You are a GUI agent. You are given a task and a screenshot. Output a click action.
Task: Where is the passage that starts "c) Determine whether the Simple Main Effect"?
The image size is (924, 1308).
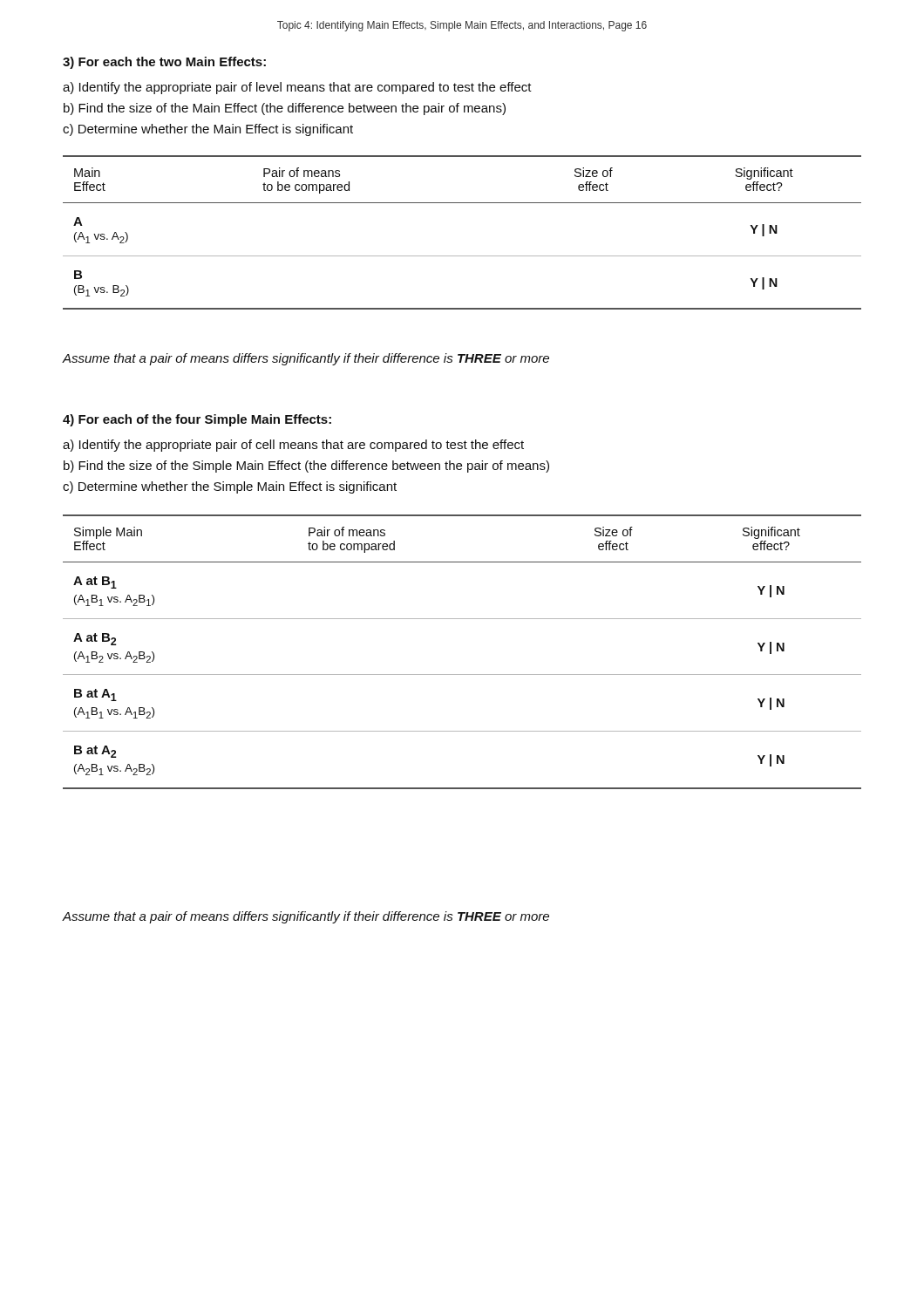[230, 486]
